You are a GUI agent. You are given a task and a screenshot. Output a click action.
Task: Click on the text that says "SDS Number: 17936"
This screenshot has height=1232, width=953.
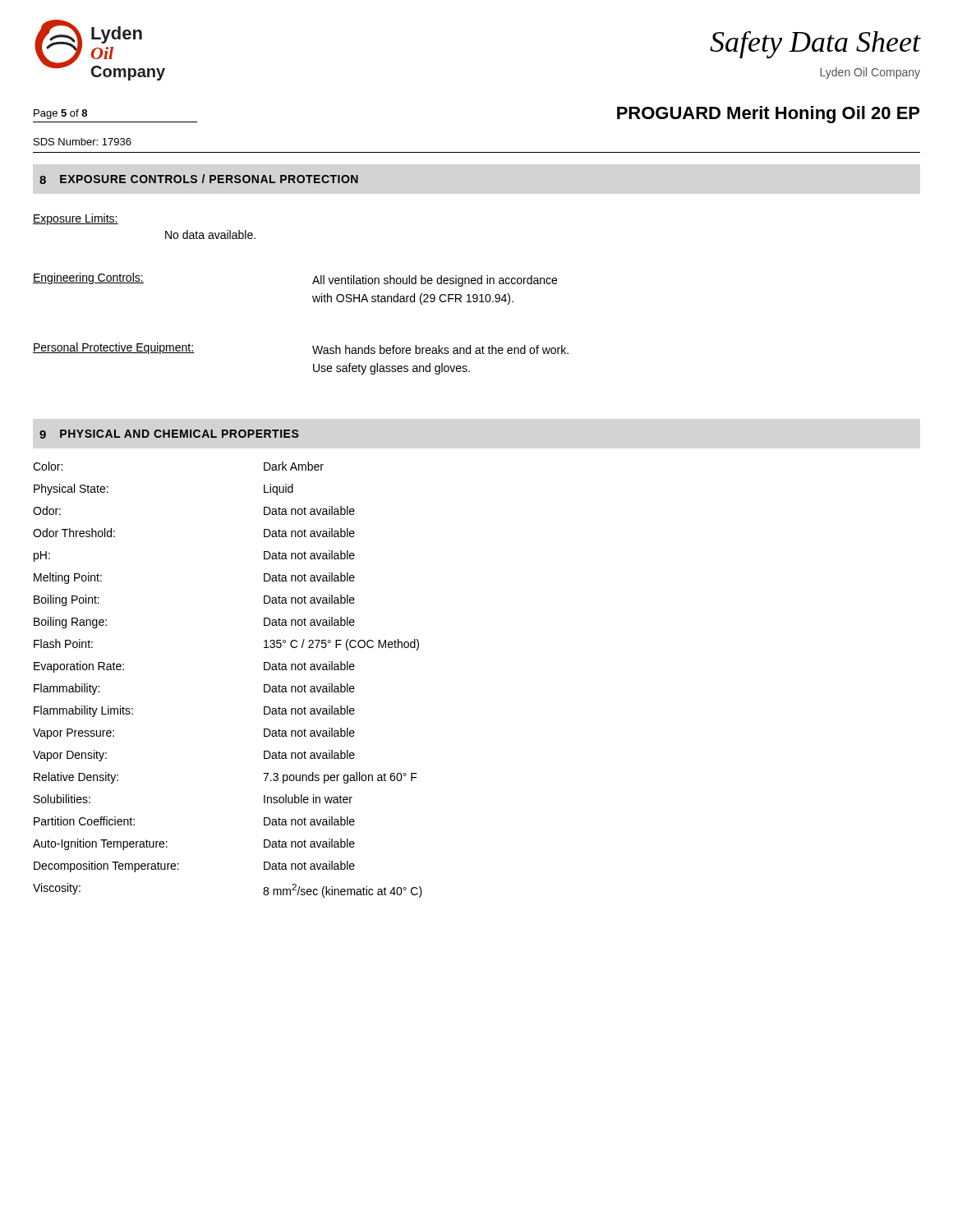82,142
